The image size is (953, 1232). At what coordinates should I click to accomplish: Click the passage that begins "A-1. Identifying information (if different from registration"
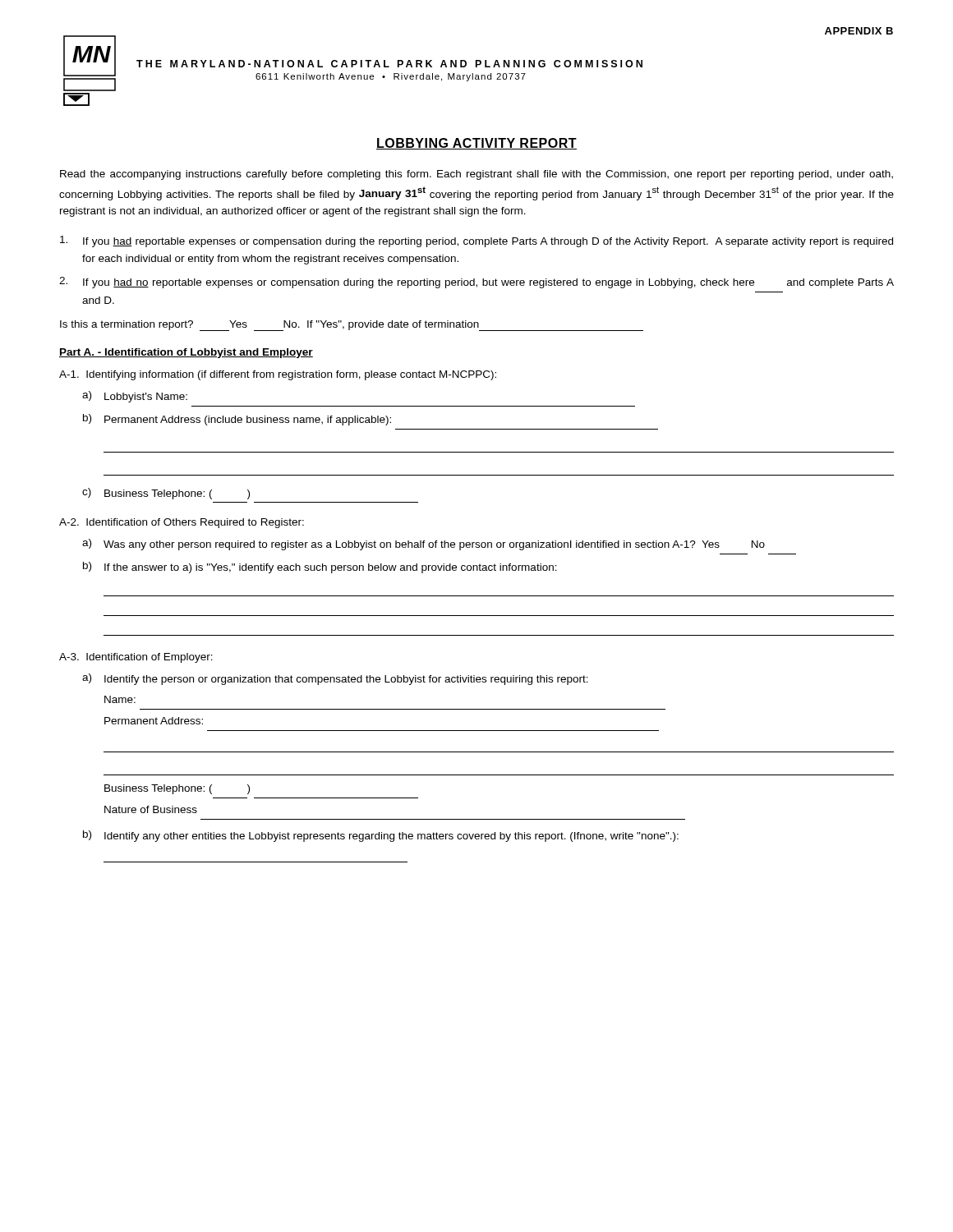tap(476, 435)
